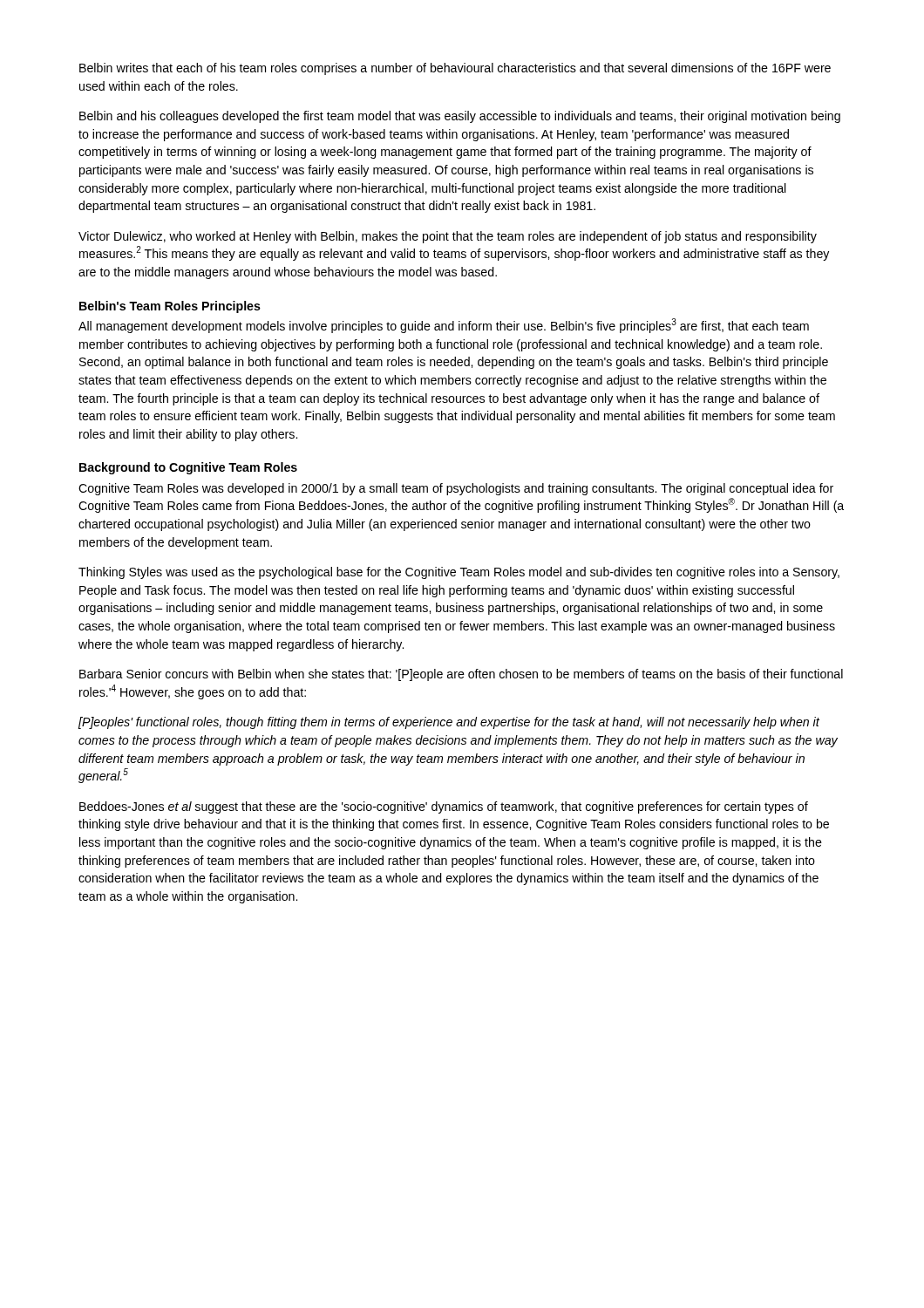Select the text starting "Thinking Styles was used as"
The image size is (924, 1308).
459,608
